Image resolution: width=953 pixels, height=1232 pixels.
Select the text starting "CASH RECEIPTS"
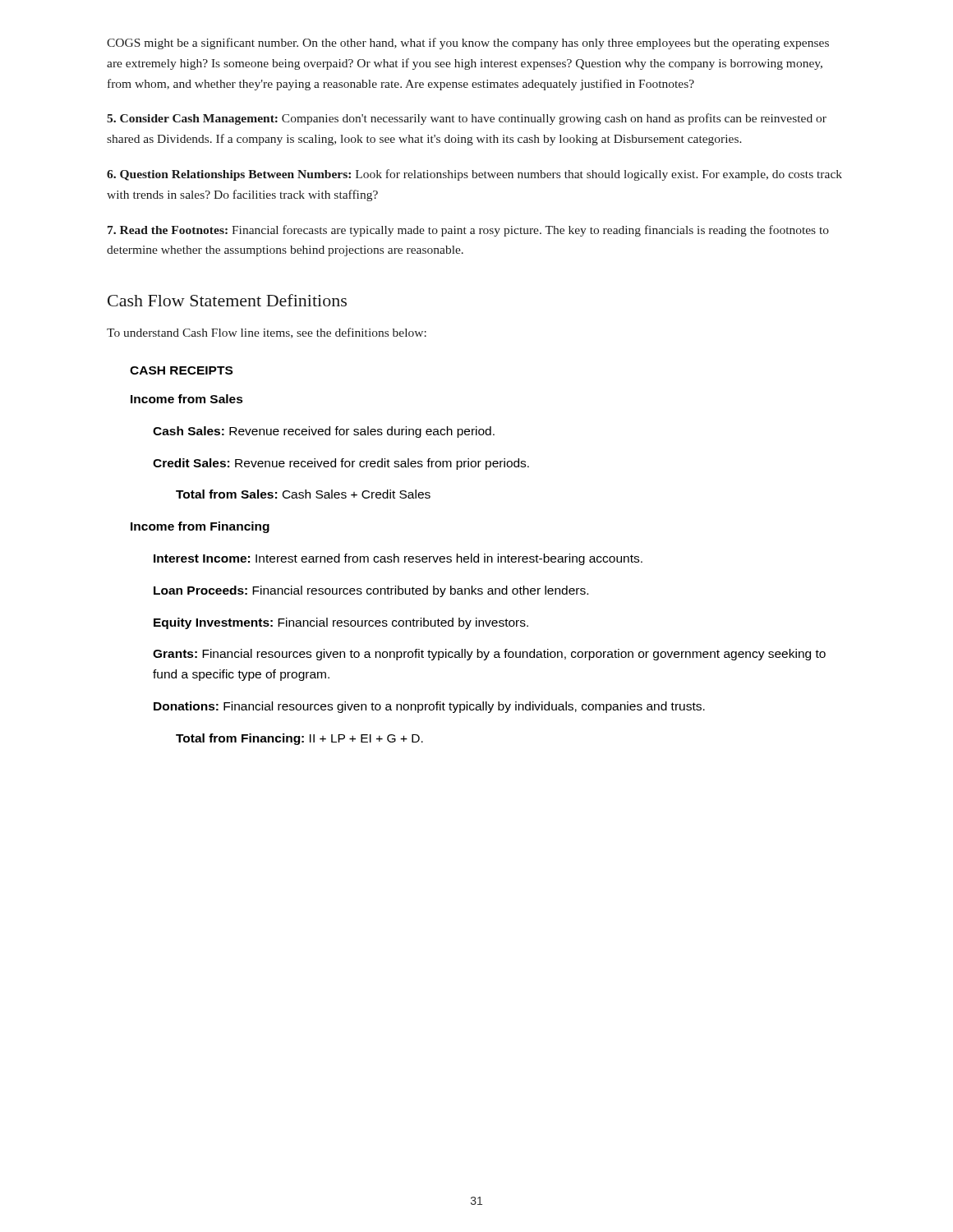pos(181,370)
